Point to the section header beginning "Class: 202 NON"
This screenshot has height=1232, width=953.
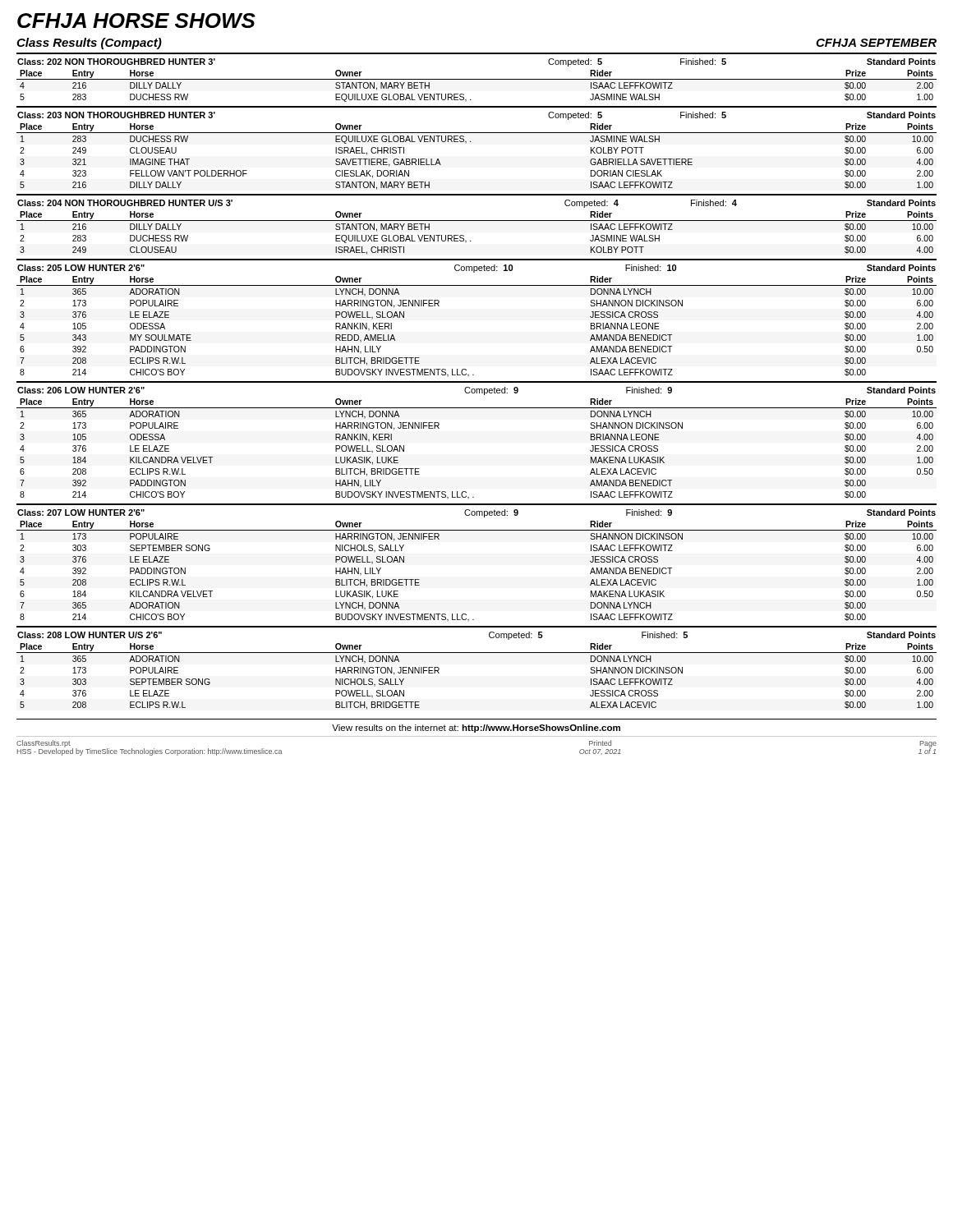[x=476, y=62]
